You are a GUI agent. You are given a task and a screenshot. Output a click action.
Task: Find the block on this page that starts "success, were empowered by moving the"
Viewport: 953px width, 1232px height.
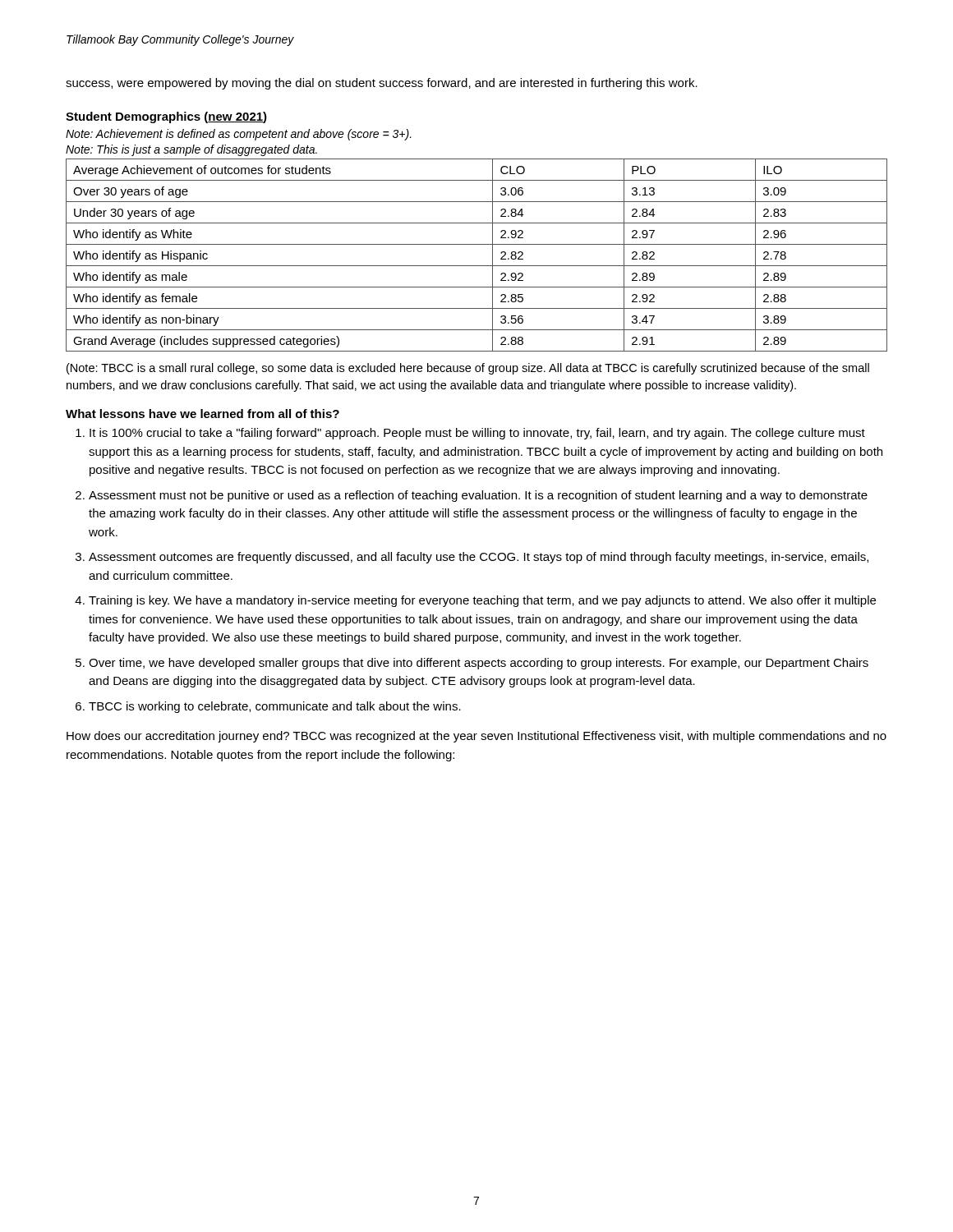pyautogui.click(x=382, y=83)
